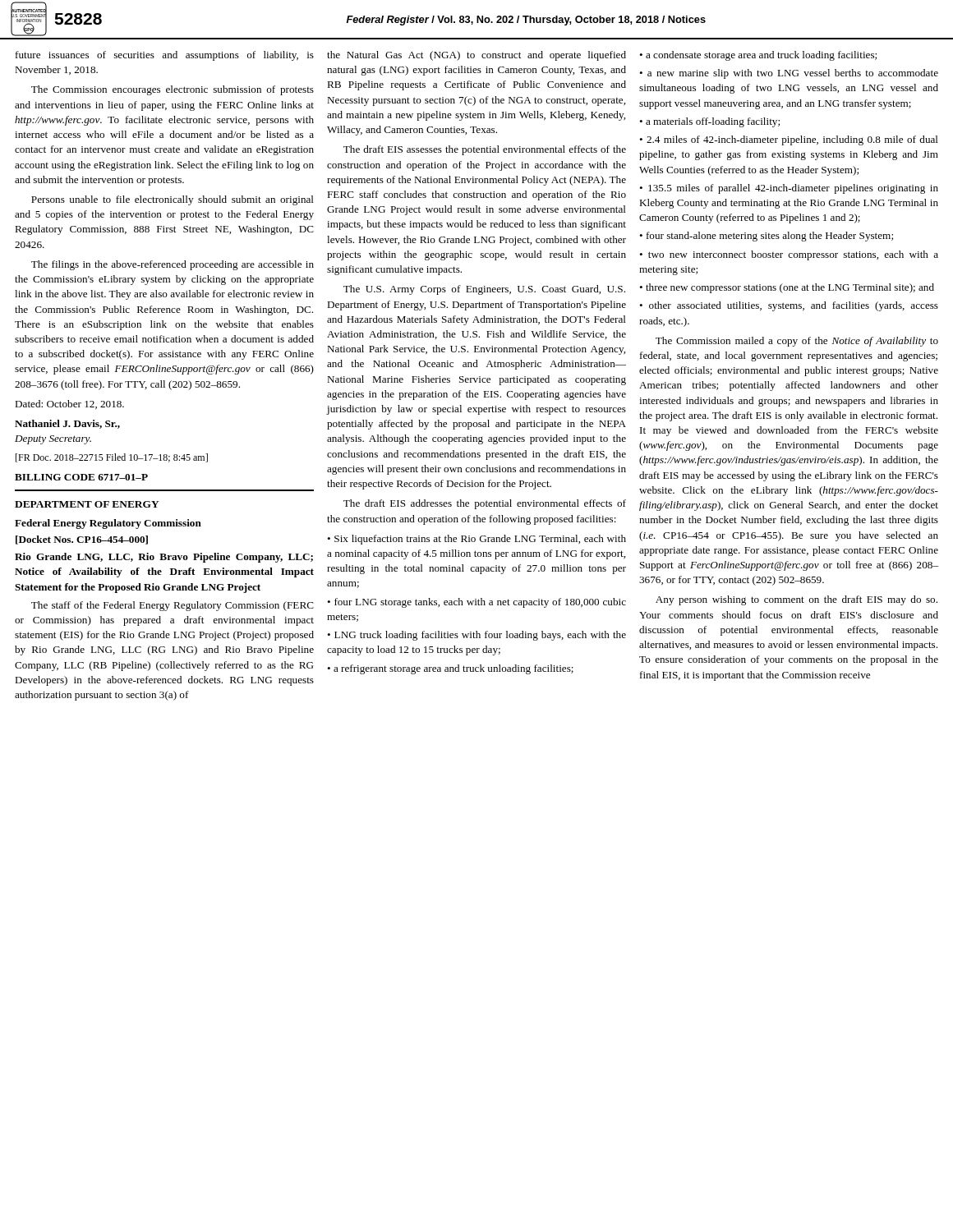Viewport: 953px width, 1232px height.
Task: Find the block on this page that starts "• a materials off-loading"
Action: (789, 122)
